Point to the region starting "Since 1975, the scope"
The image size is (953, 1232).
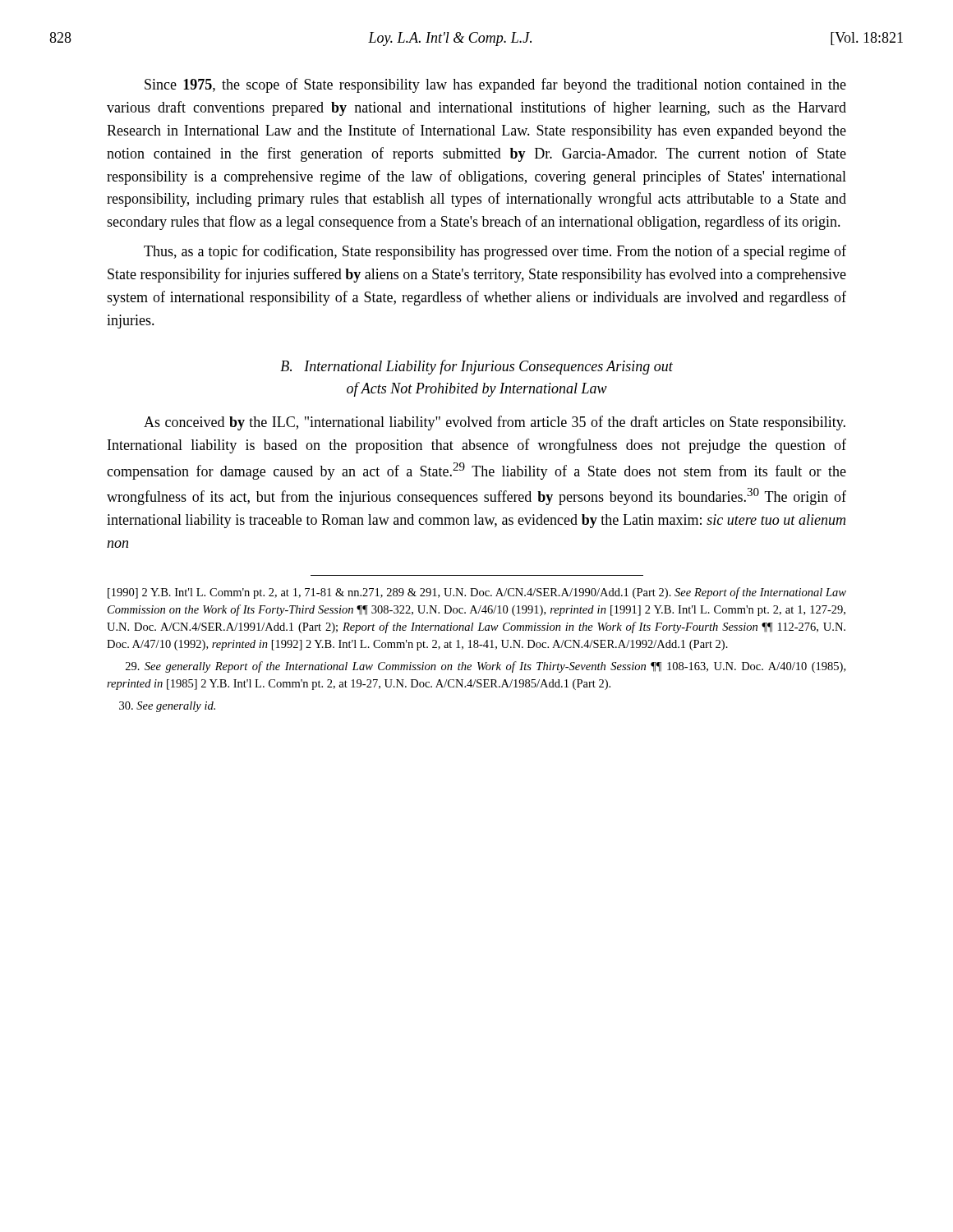pyautogui.click(x=476, y=154)
